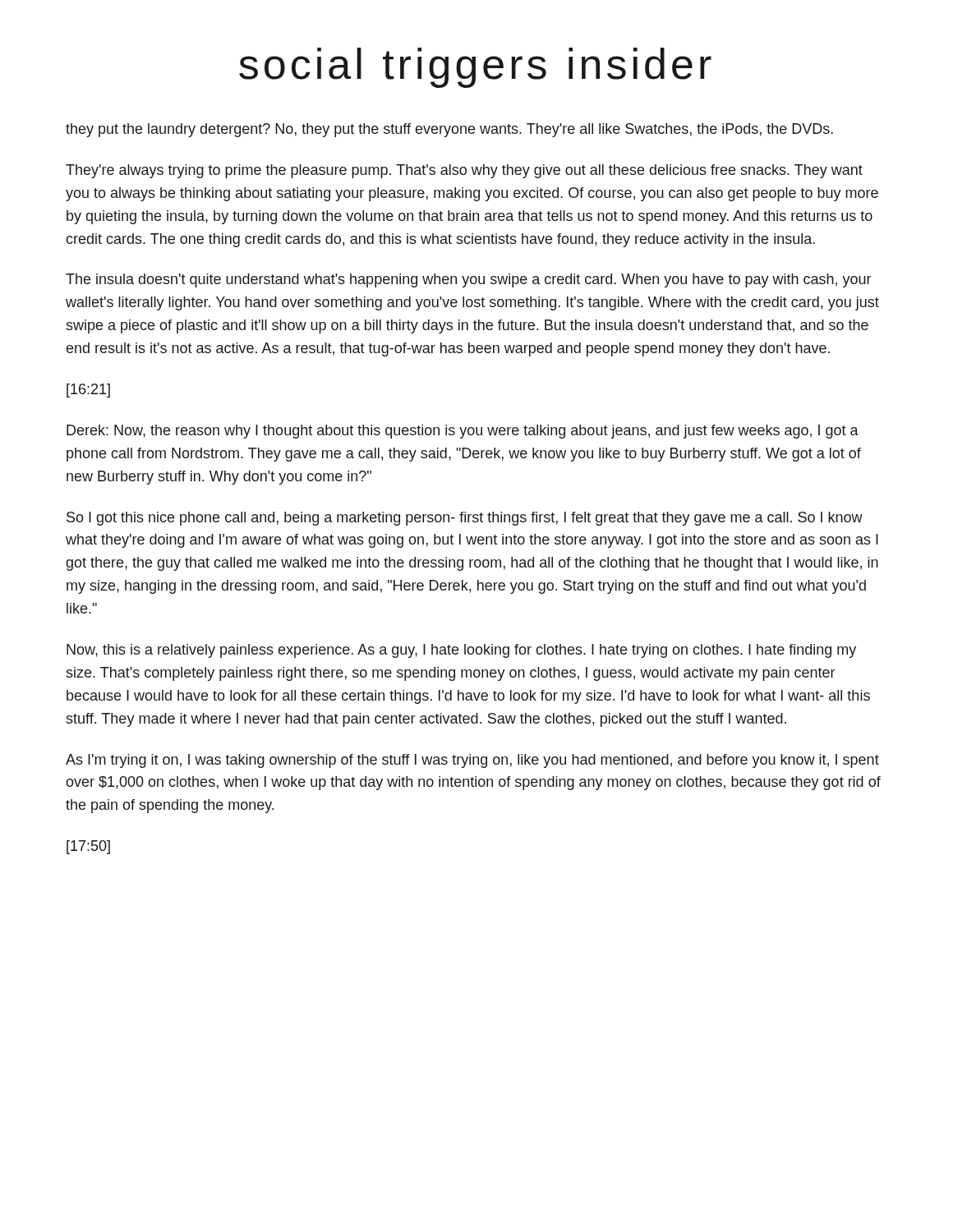
Task: Click on the region starting "social triggers insider"
Action: [476, 64]
